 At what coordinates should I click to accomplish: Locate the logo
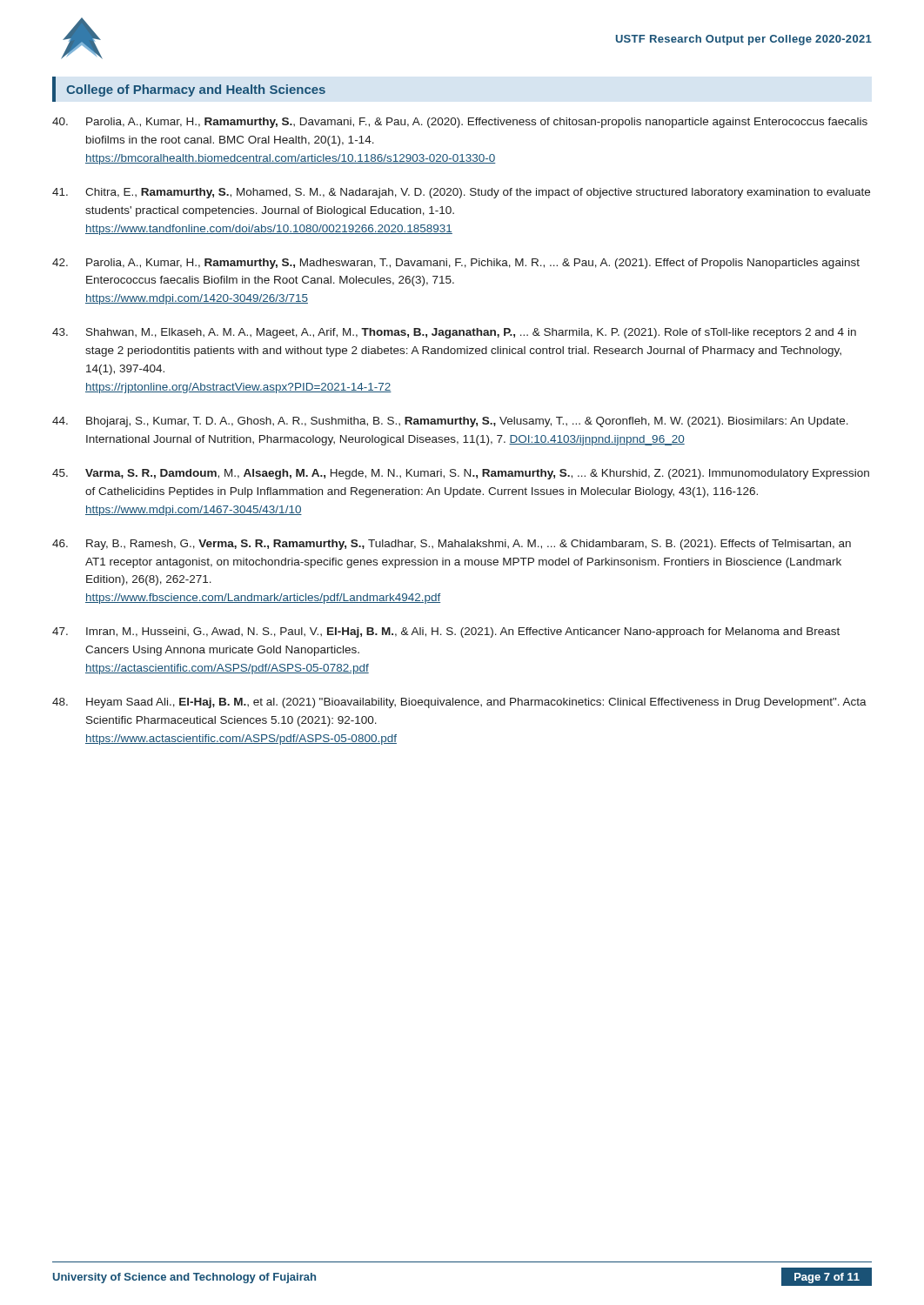[x=82, y=38]
